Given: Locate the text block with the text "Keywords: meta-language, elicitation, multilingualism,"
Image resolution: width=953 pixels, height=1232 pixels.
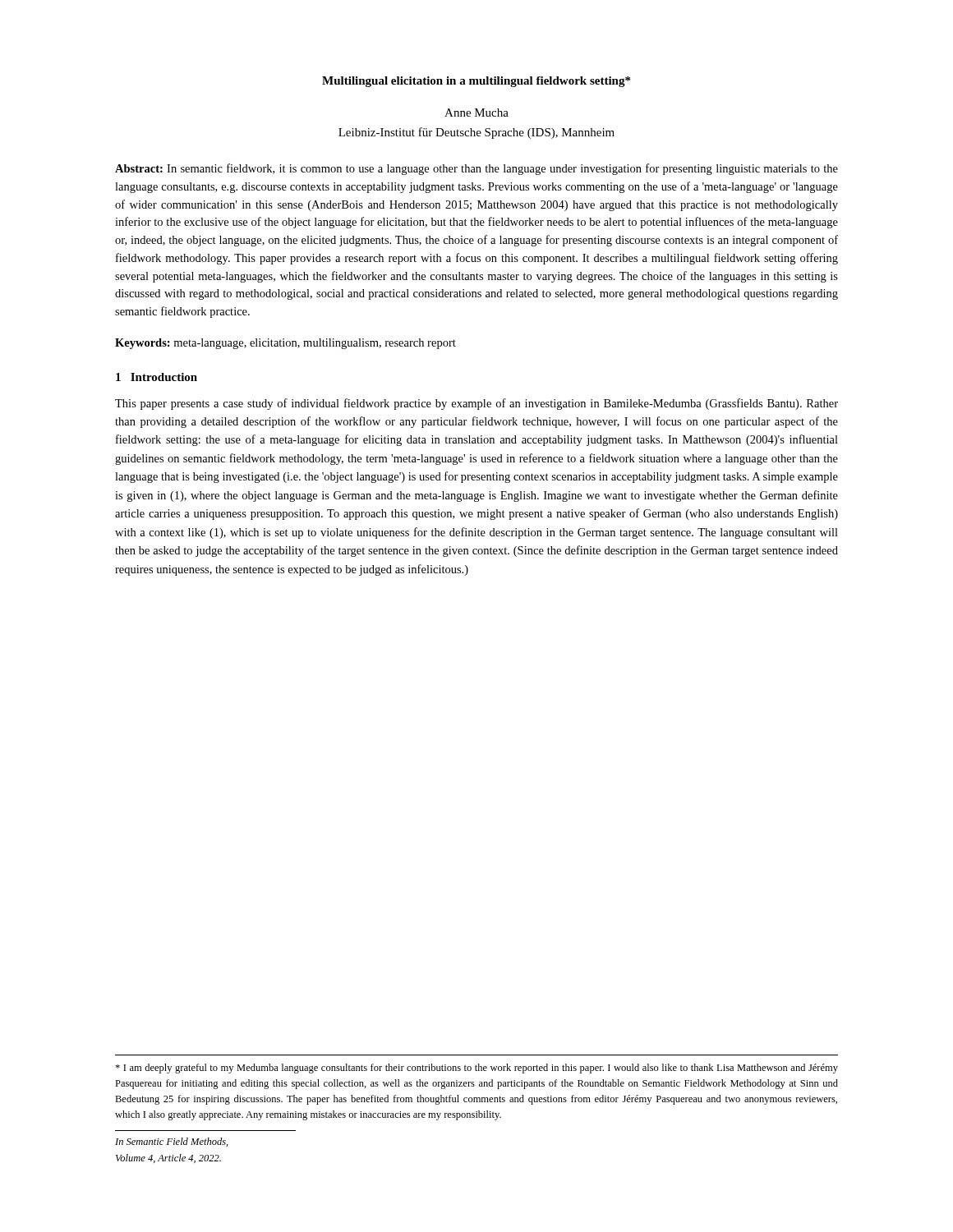Looking at the screenshot, I should [285, 342].
